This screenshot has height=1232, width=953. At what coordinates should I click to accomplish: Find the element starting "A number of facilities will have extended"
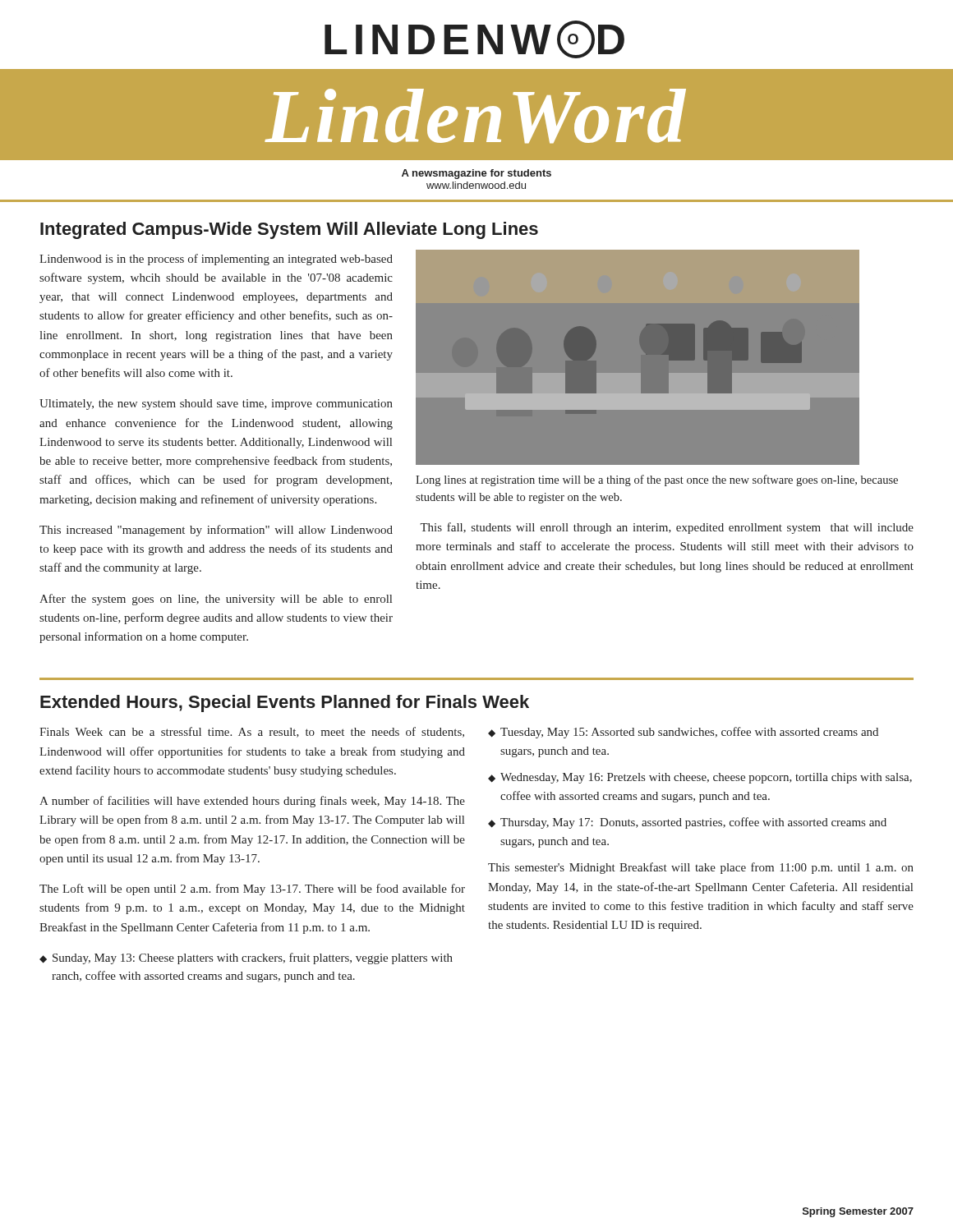click(x=252, y=830)
